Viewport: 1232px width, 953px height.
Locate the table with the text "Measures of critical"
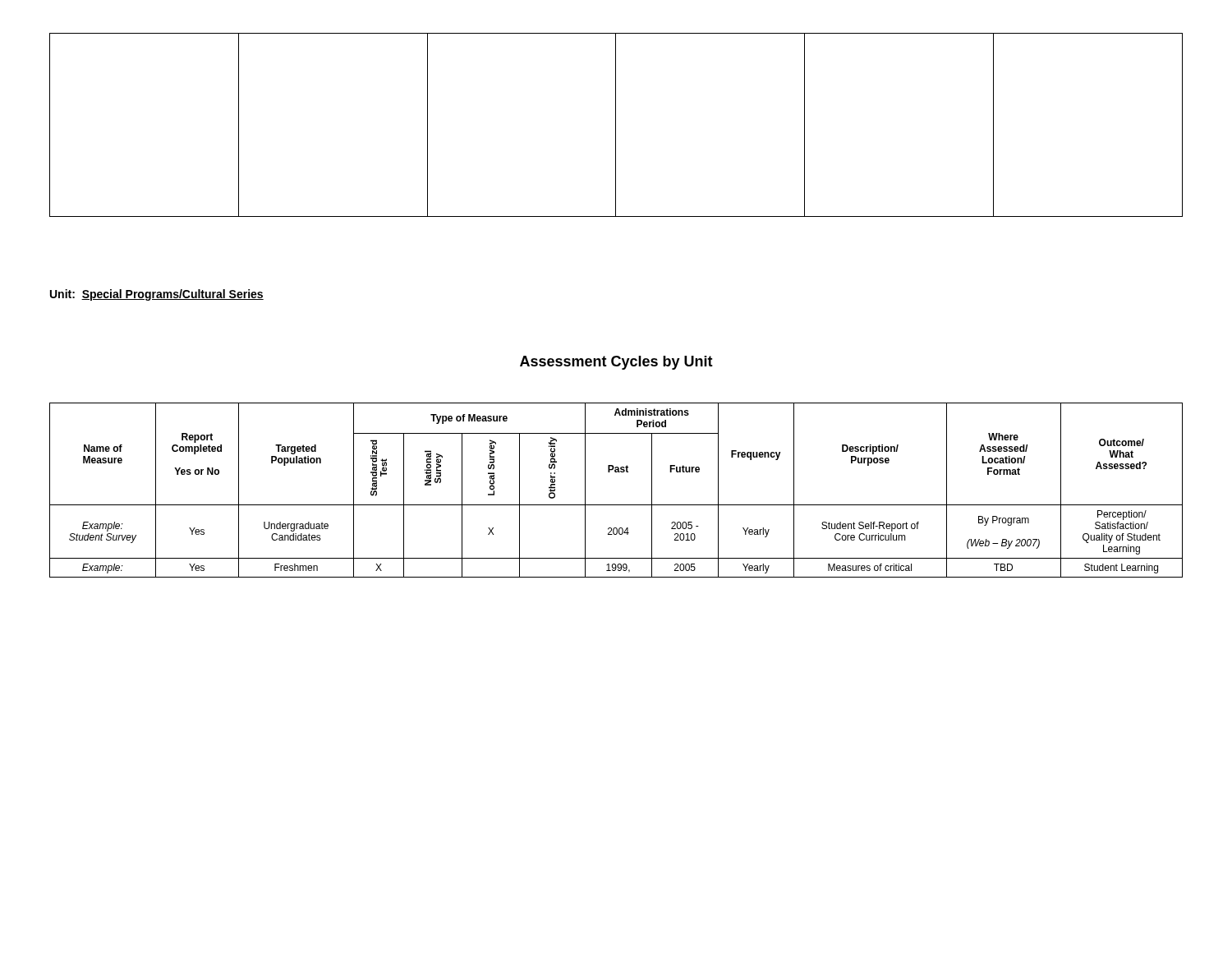[x=616, y=490]
